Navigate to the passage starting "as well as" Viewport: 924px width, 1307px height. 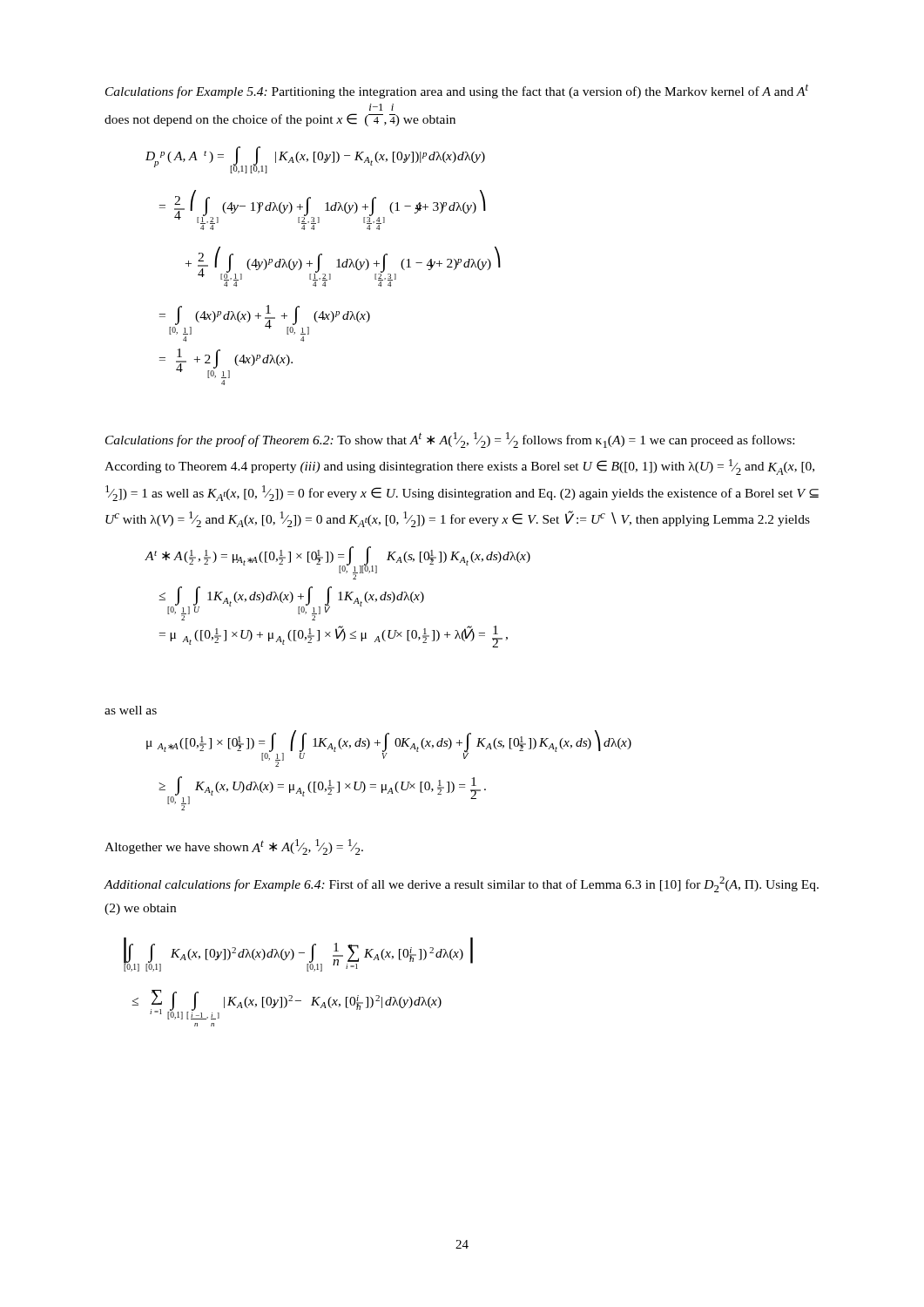pos(131,710)
